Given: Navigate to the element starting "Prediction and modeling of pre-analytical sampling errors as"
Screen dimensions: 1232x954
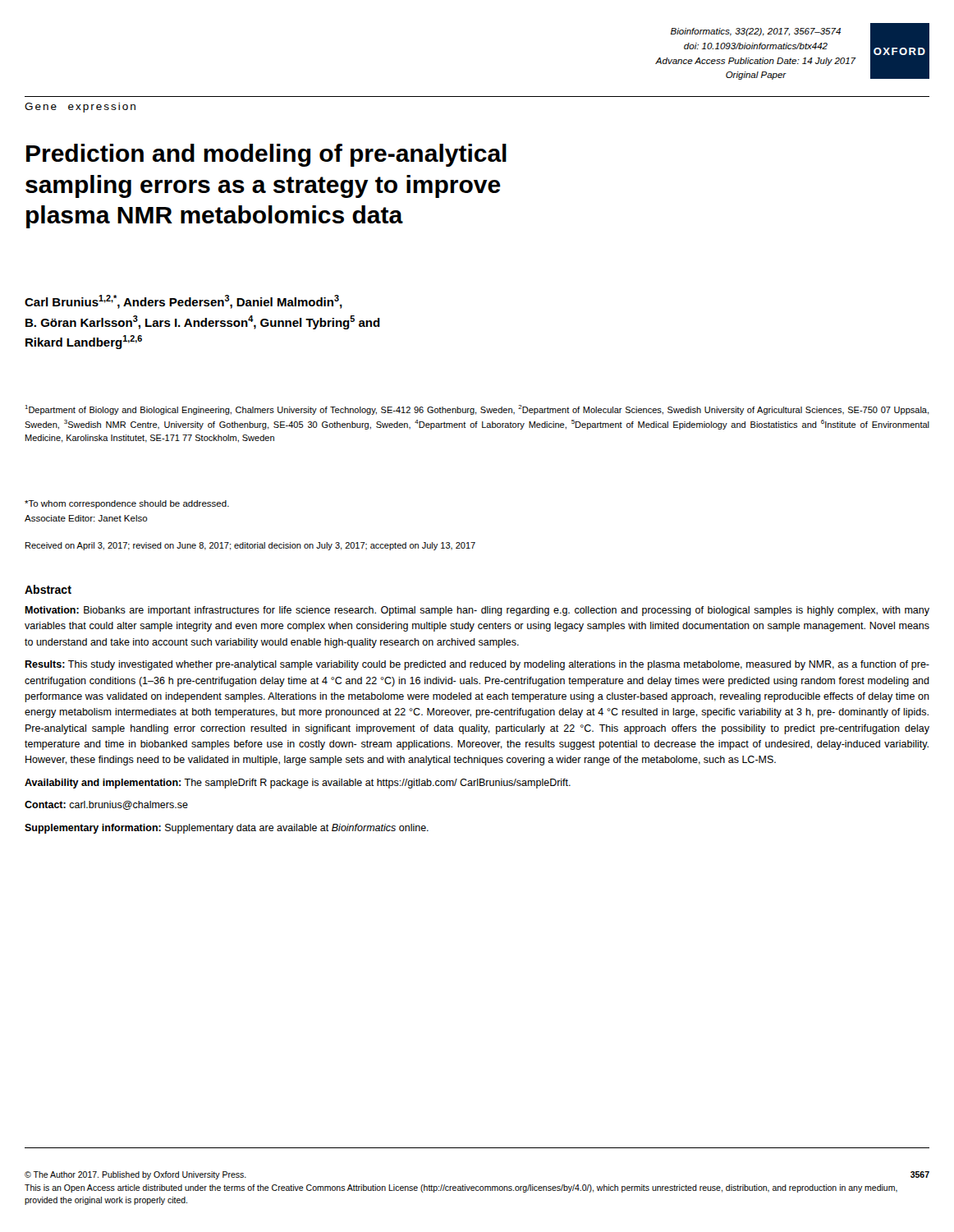Looking at the screenshot, I should [266, 184].
